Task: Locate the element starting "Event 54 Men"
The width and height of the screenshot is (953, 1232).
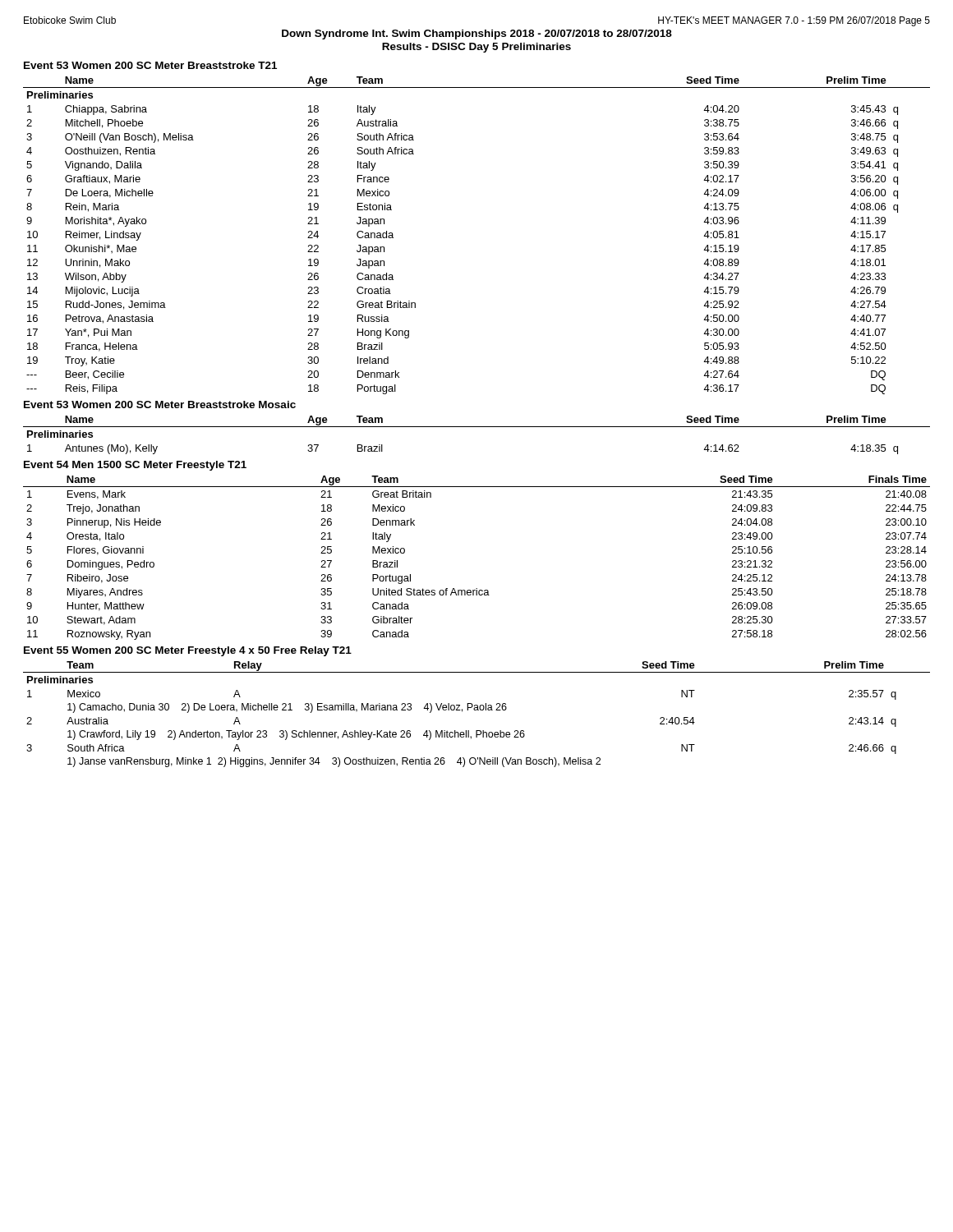Action: [x=135, y=464]
